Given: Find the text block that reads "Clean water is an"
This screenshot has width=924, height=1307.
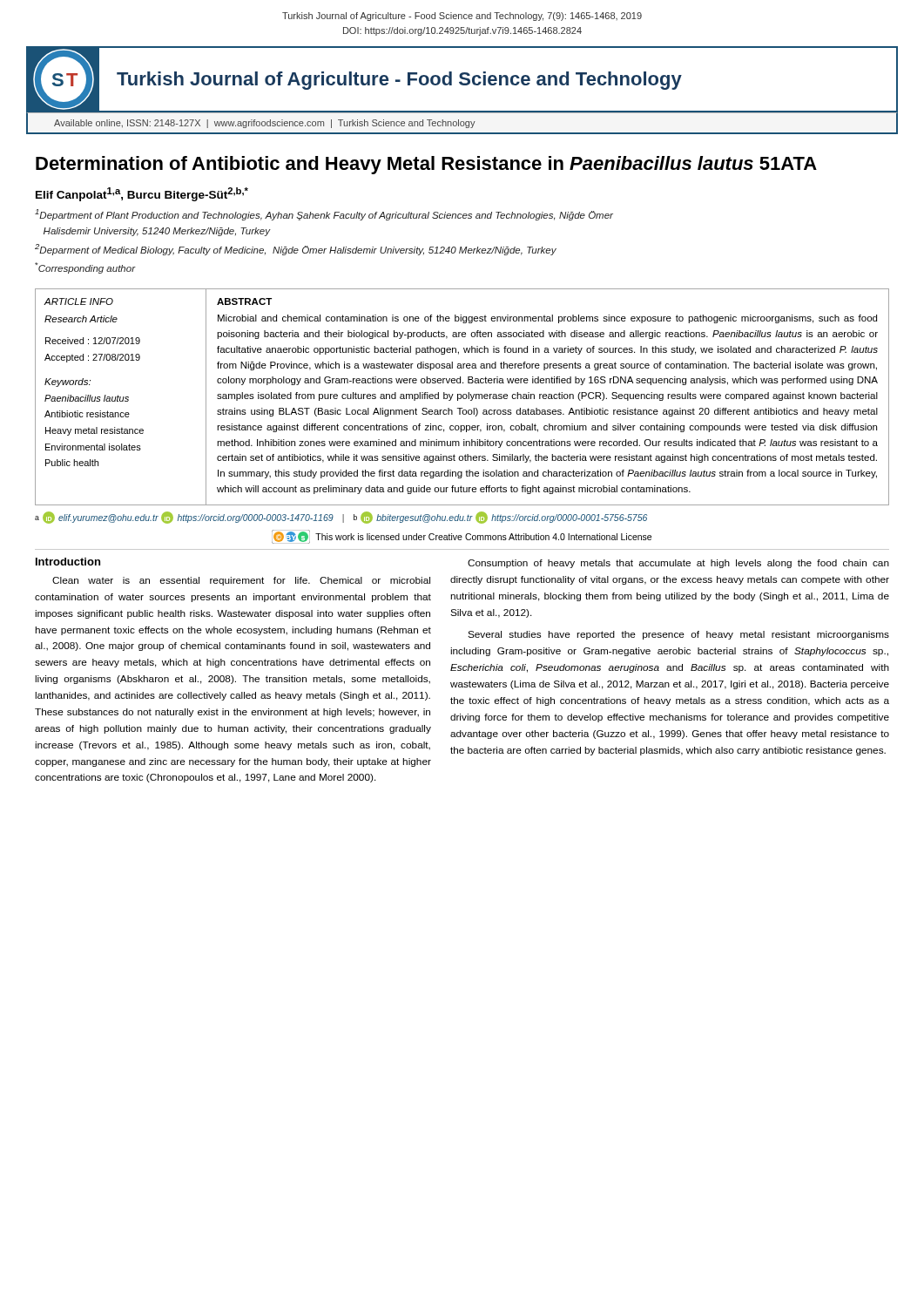Looking at the screenshot, I should [233, 679].
